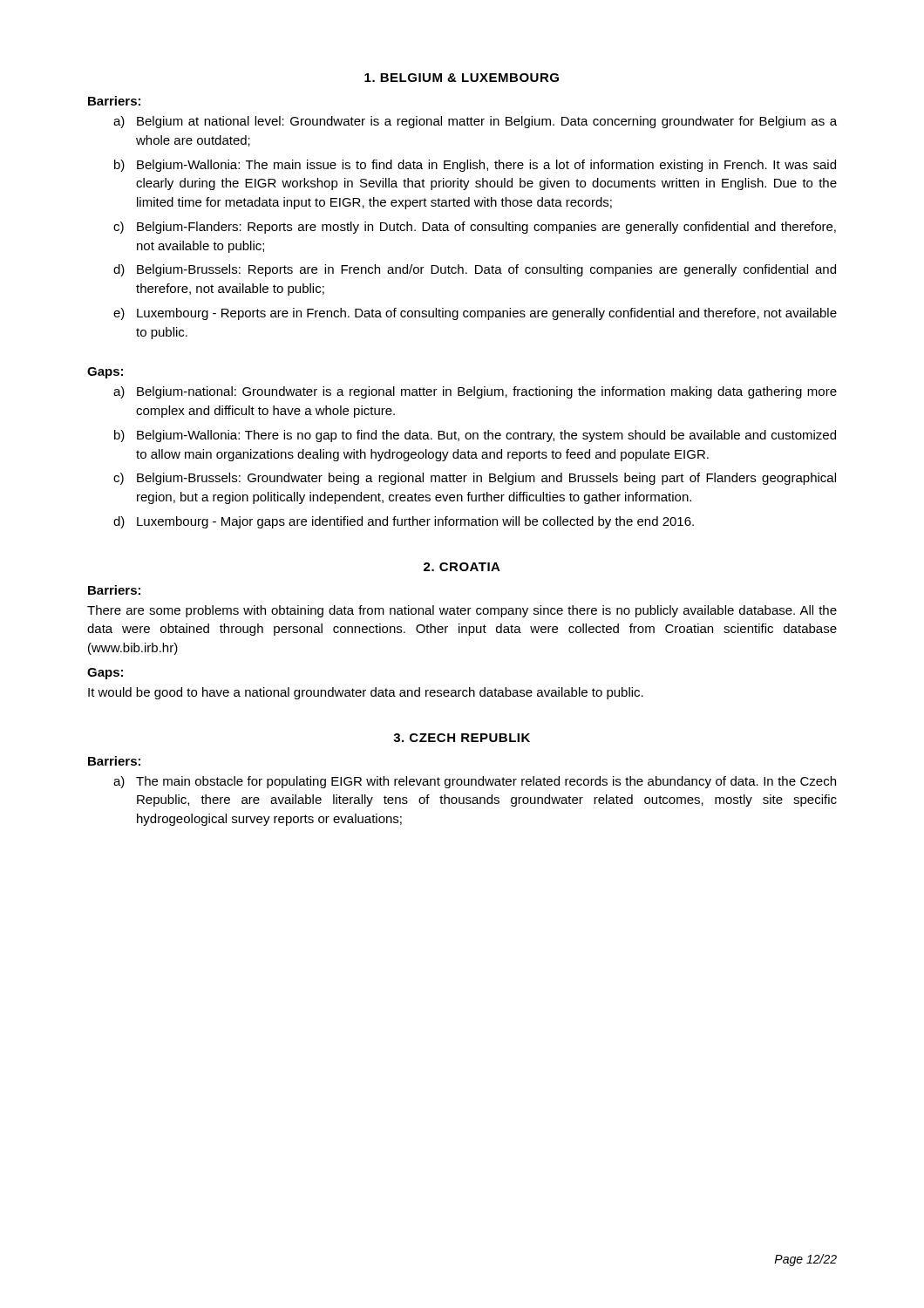Find the passage starting "a) Belgium at national"
This screenshot has height=1308, width=924.
462,131
